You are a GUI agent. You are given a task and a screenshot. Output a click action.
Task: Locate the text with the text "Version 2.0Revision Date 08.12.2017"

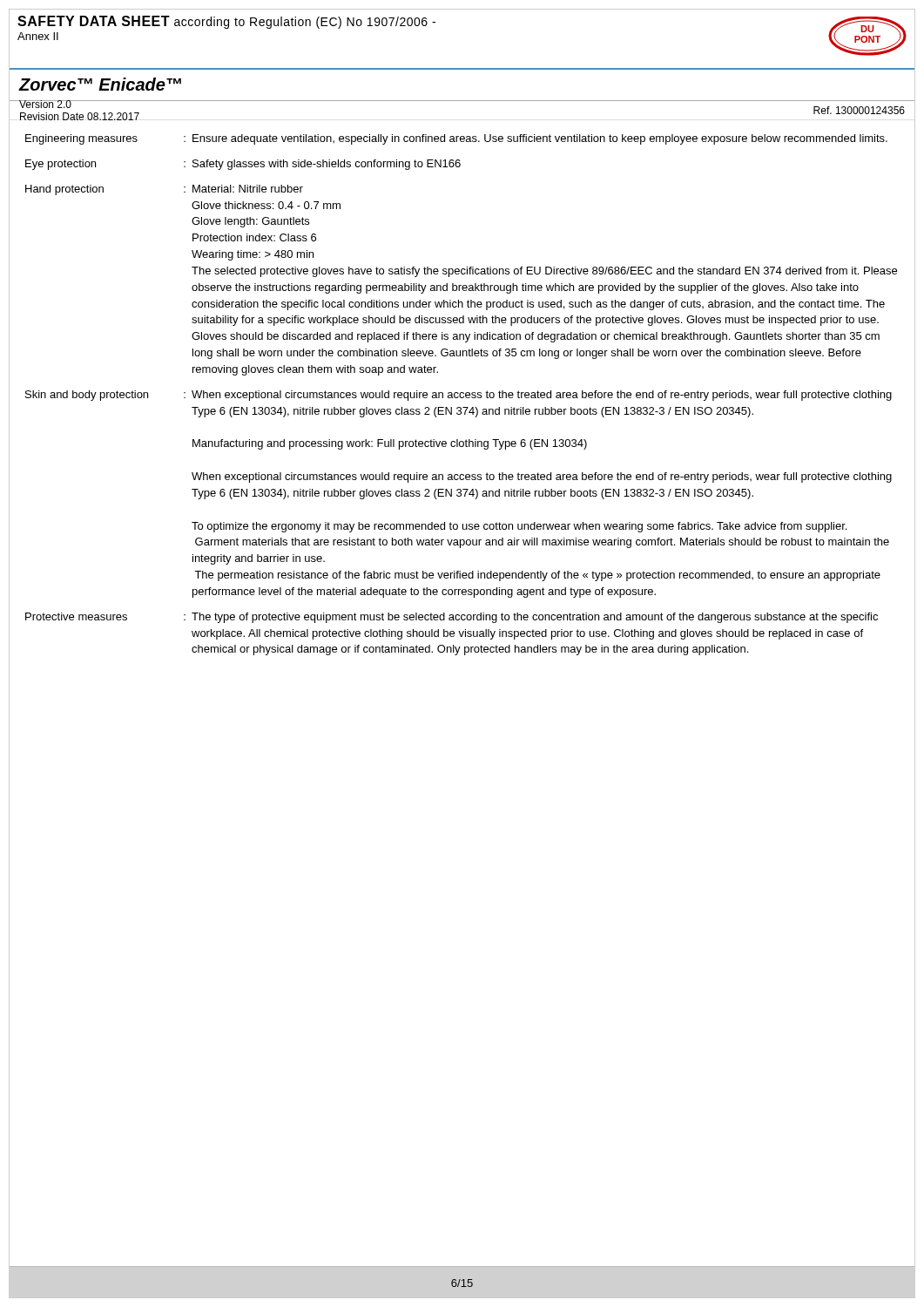pyautogui.click(x=79, y=110)
